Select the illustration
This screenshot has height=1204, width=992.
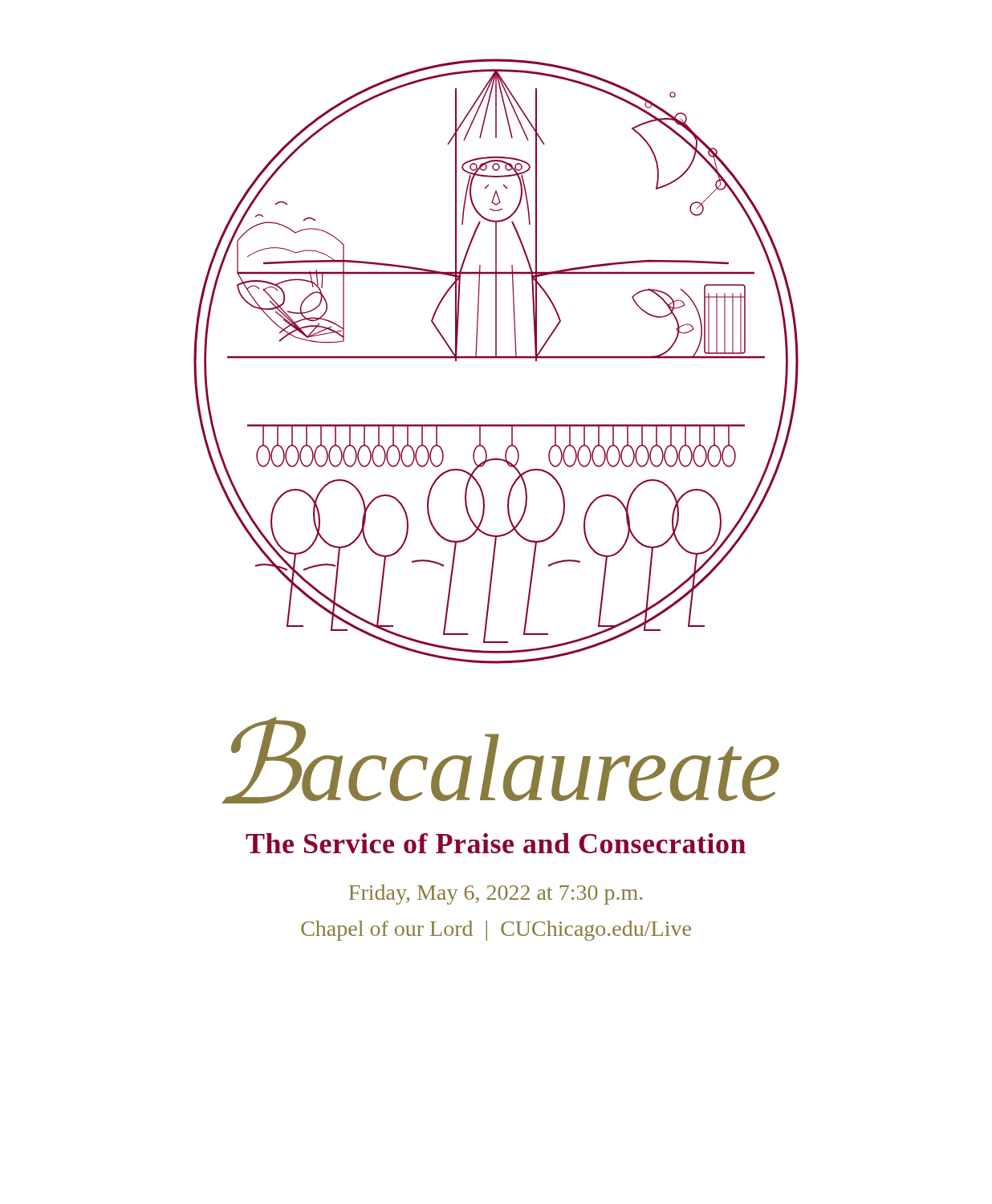pyautogui.click(x=496, y=361)
